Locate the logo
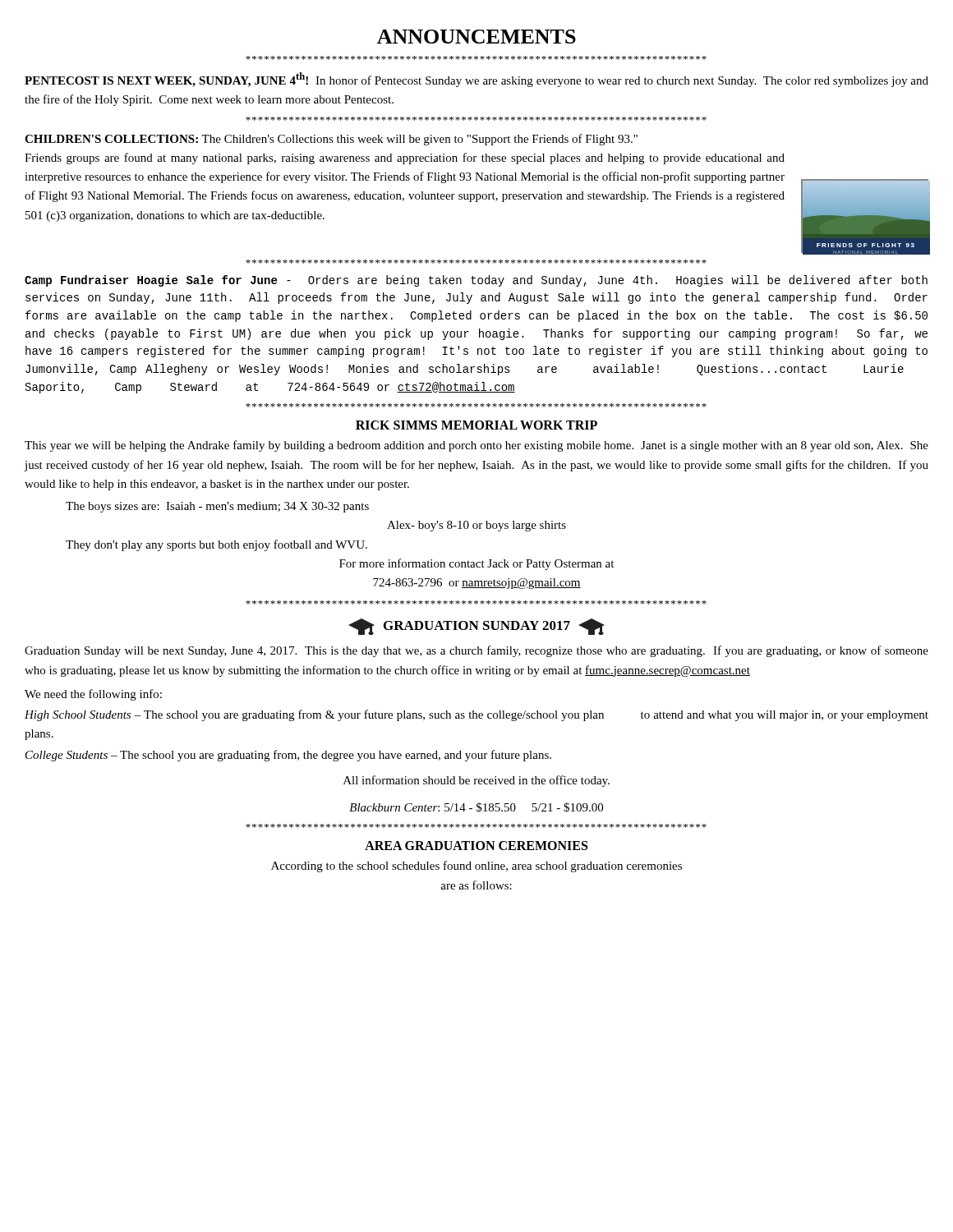The height and width of the screenshot is (1232, 953). click(865, 216)
